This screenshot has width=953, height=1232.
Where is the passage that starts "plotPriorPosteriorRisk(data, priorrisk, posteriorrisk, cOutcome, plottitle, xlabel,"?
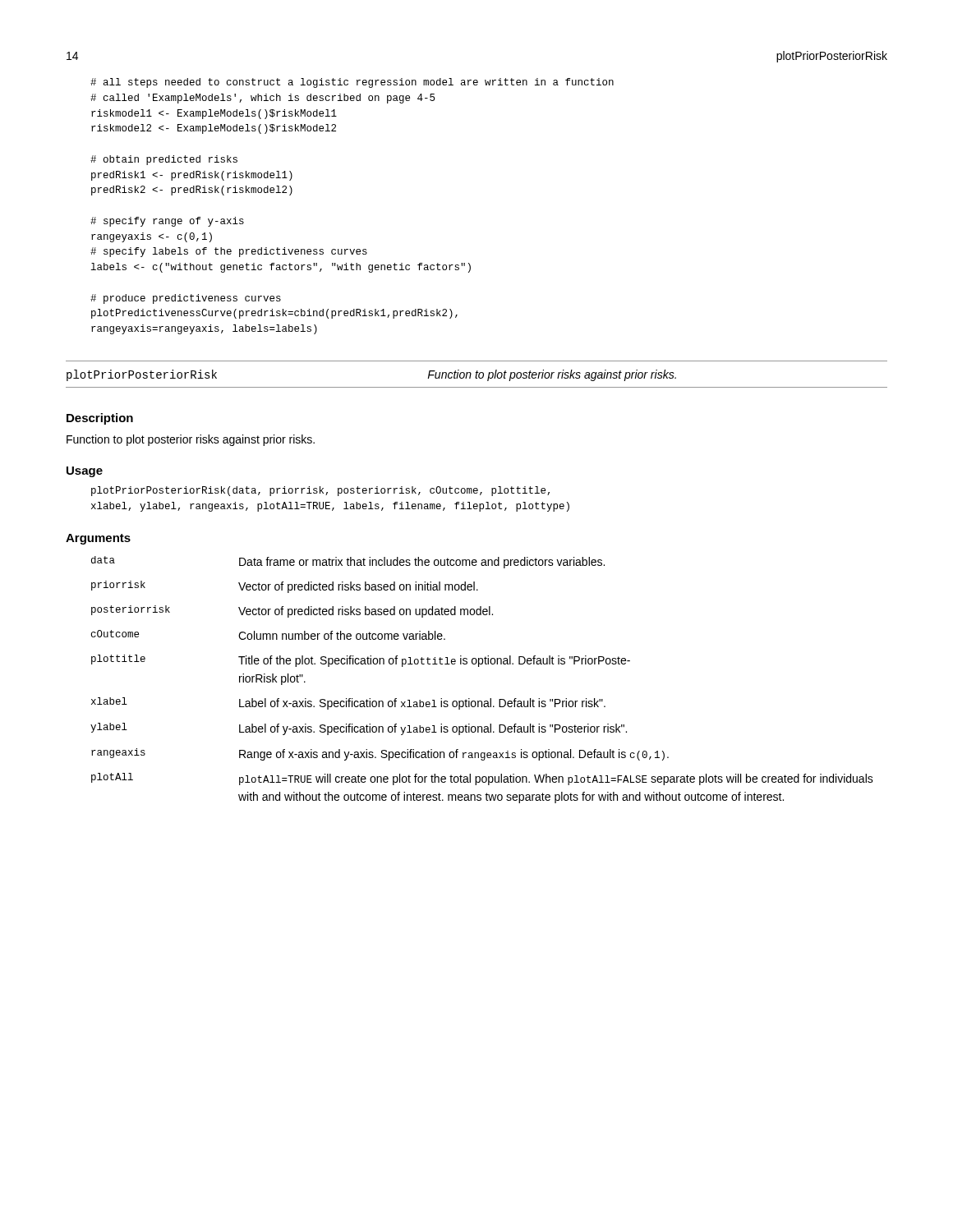489,499
